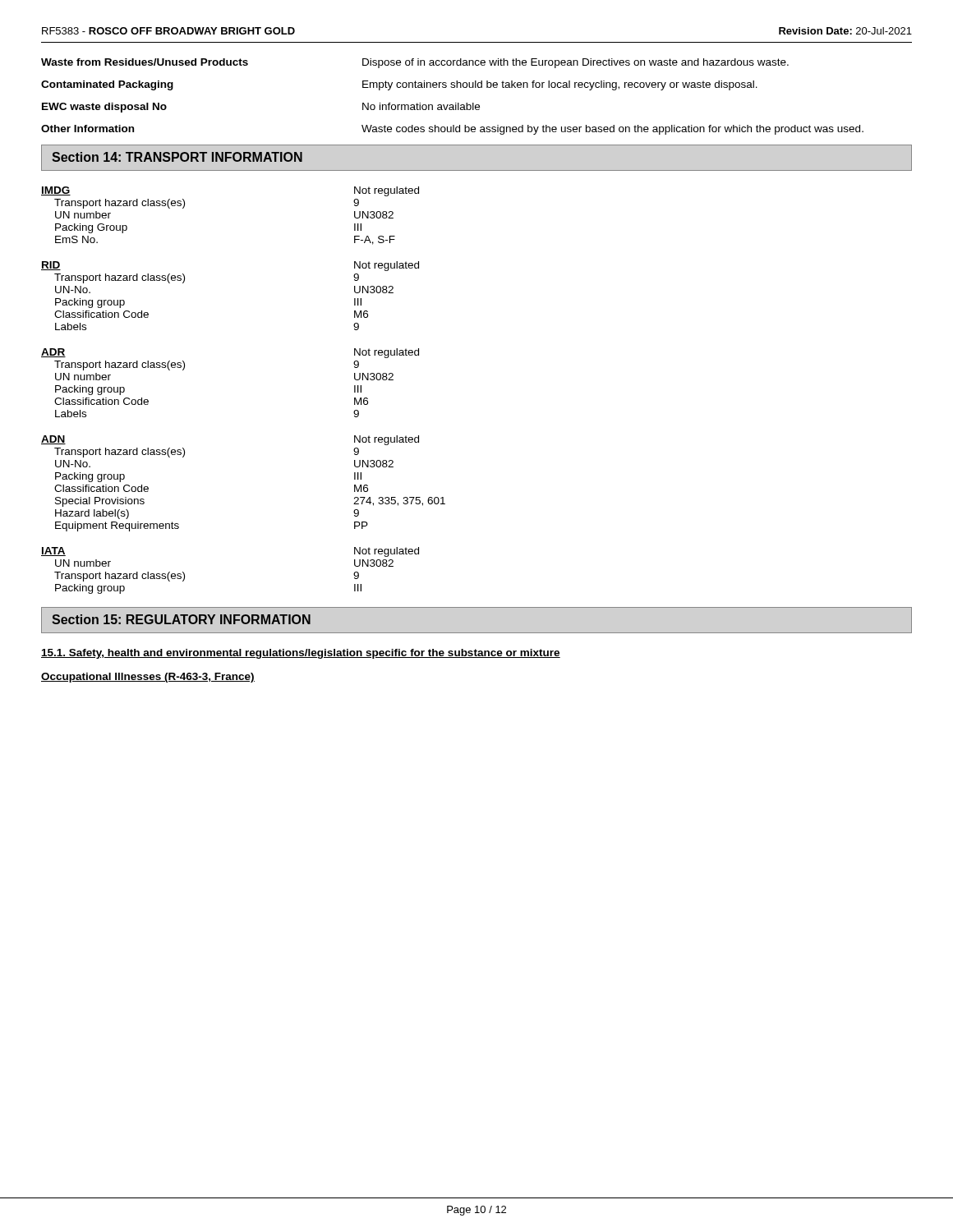Viewport: 953px width, 1232px height.
Task: Select the text block containing "IMDG Transport hazard"
Action: pyautogui.click(x=55, y=191)
